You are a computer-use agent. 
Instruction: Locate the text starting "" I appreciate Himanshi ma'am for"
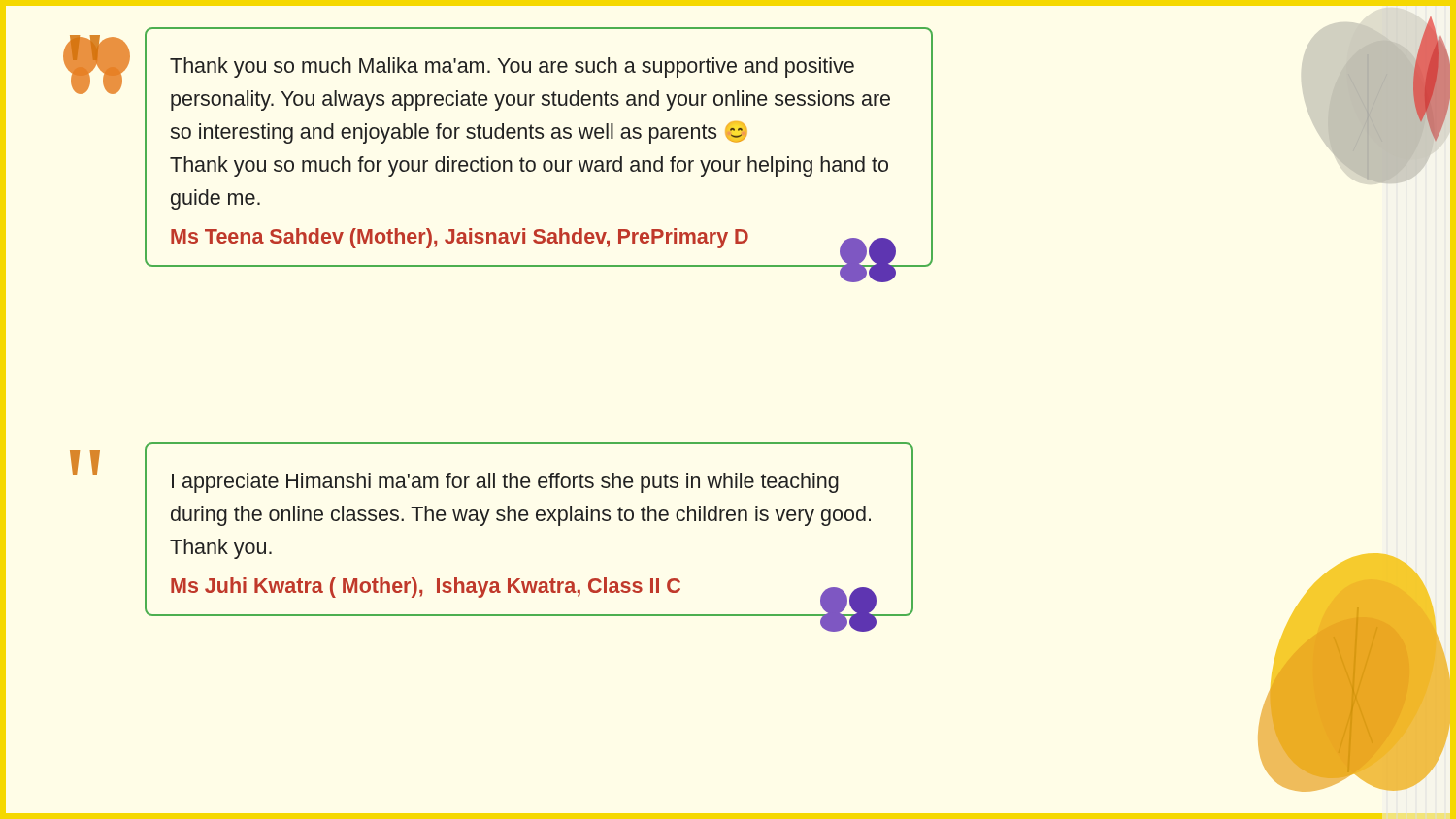488,529
